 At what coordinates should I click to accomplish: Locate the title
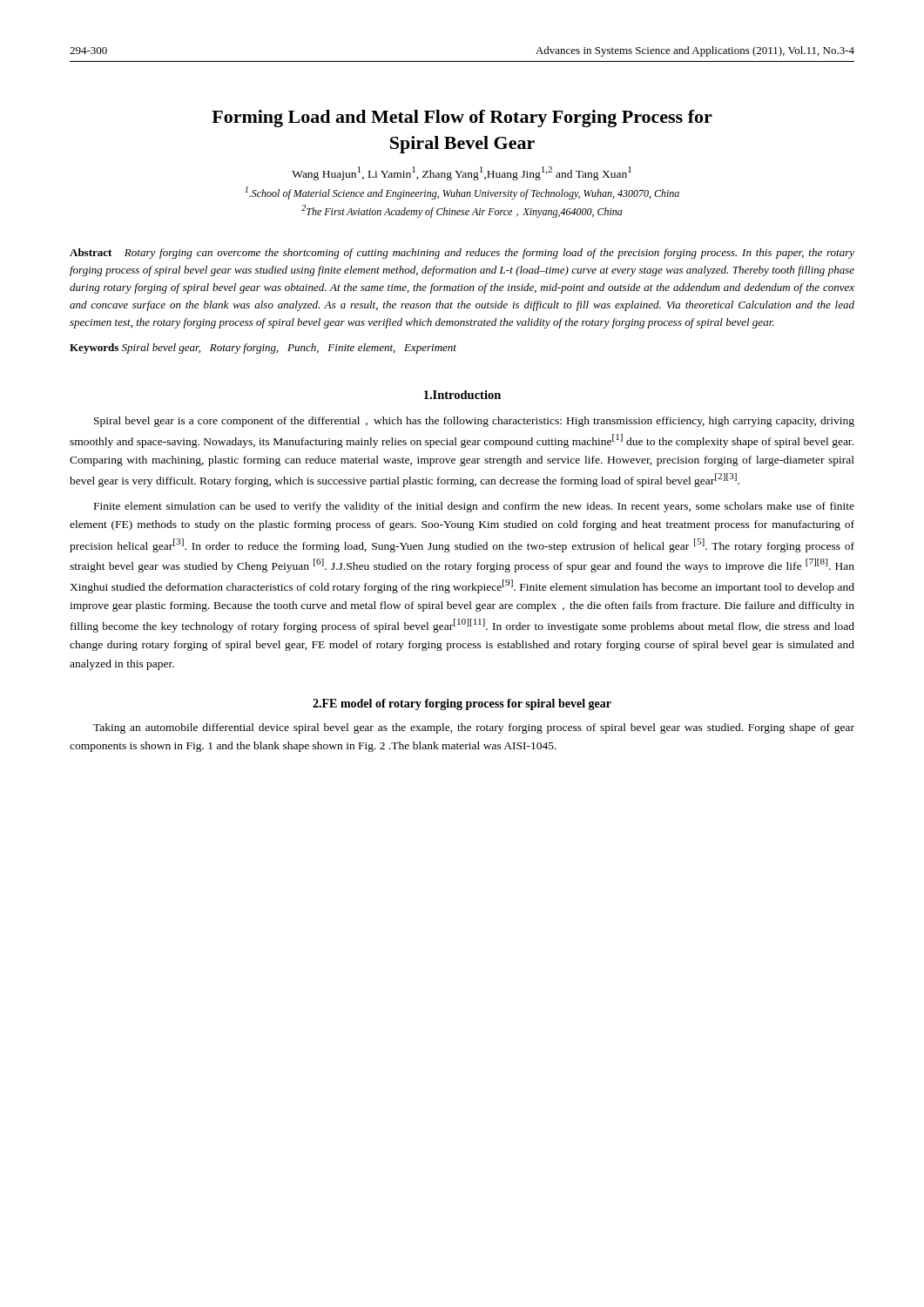(462, 130)
